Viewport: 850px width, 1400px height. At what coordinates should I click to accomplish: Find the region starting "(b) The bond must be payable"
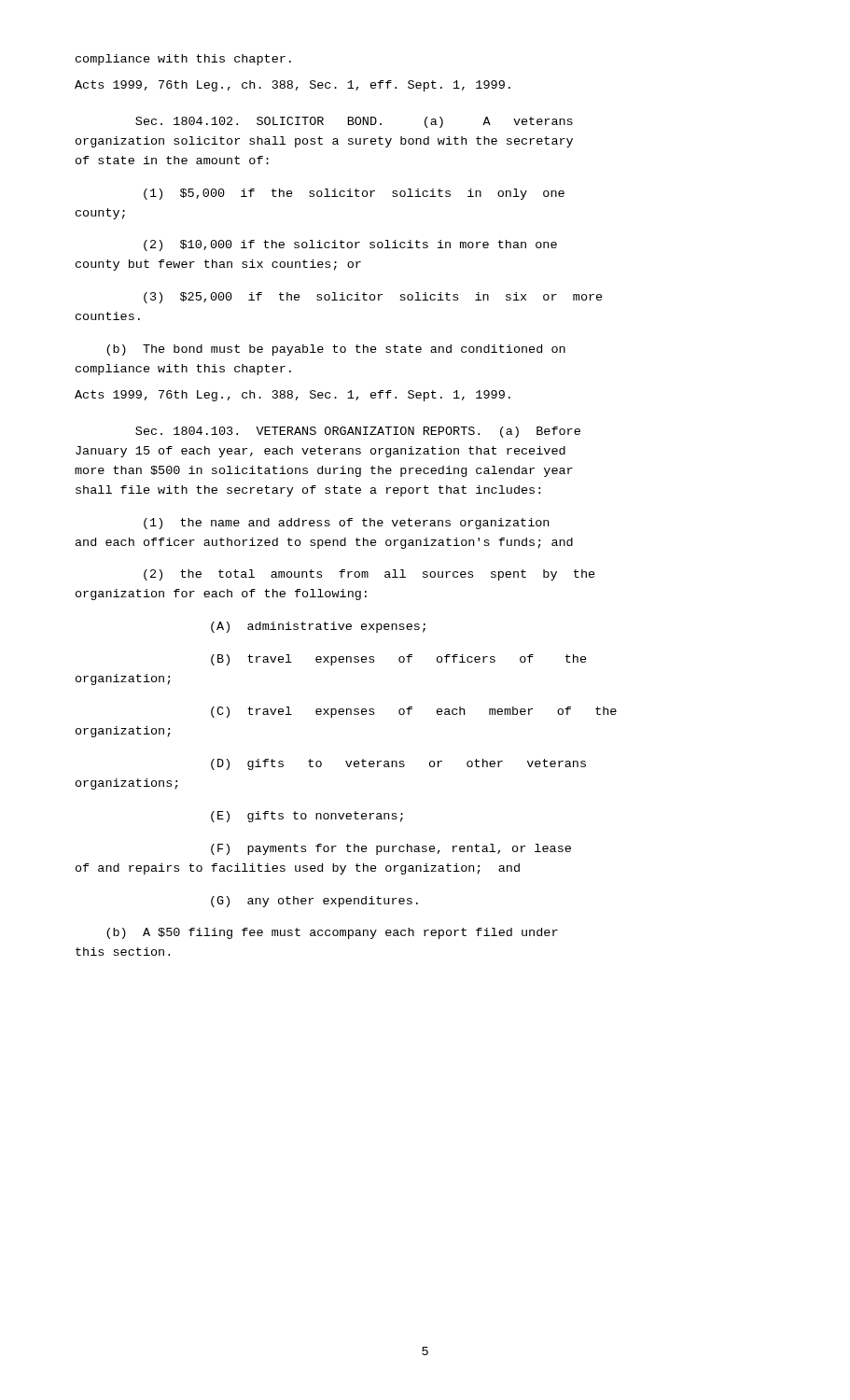(x=425, y=360)
